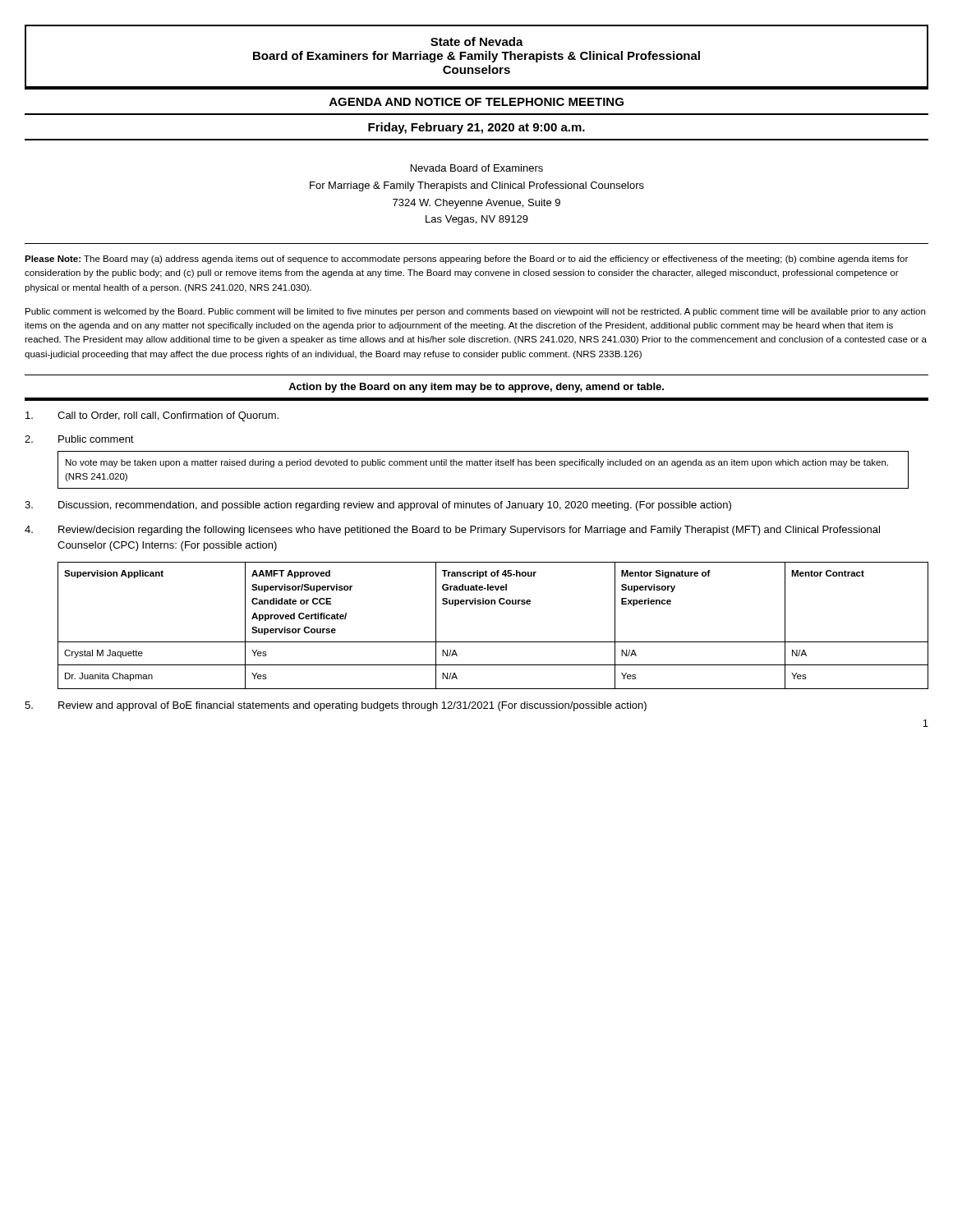Screen dimensions: 1232x953
Task: Select the text block starting "5. Review and approval of BoE financial statements"
Action: pos(476,705)
